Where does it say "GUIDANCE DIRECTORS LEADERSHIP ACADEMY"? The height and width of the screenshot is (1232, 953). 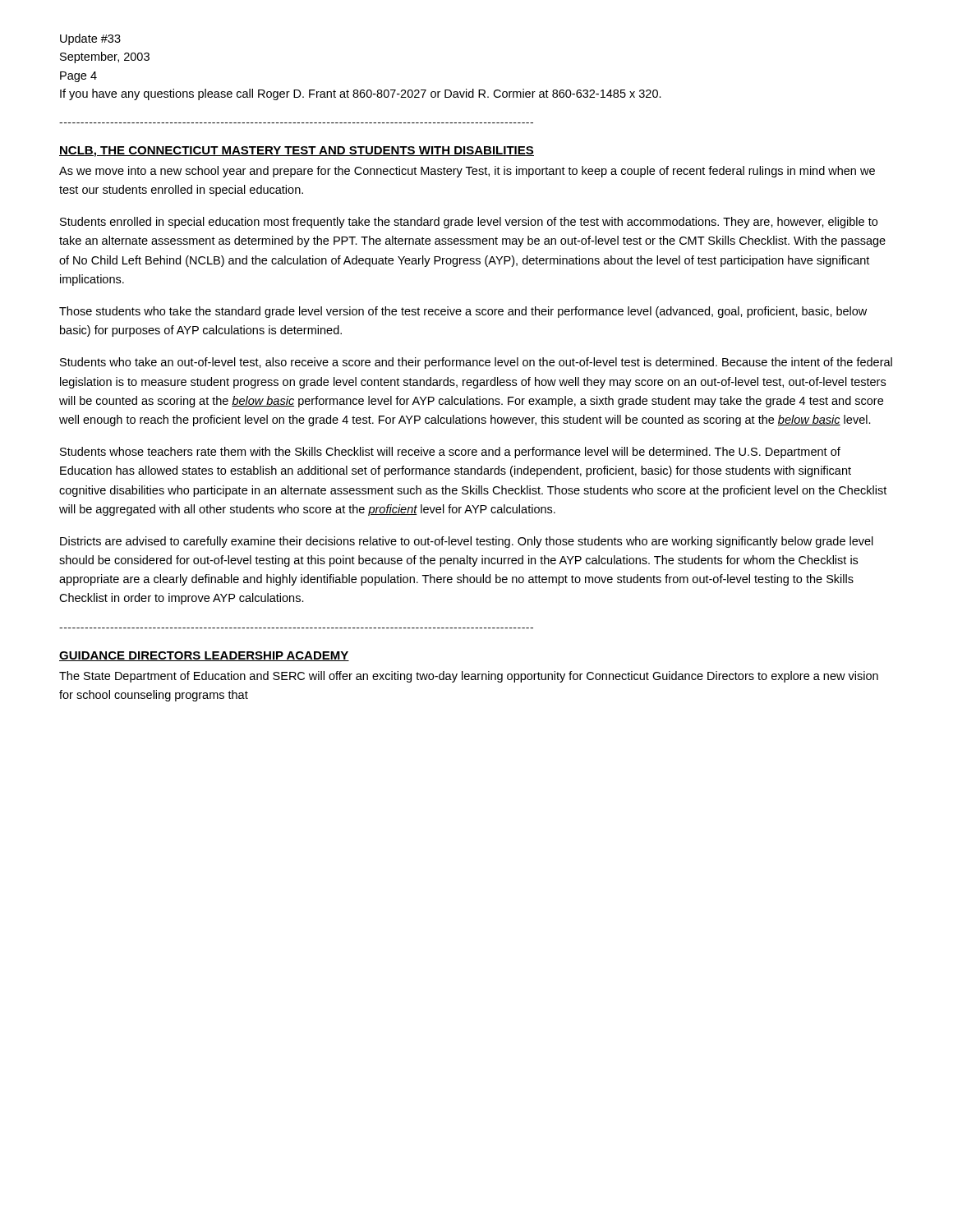204,655
